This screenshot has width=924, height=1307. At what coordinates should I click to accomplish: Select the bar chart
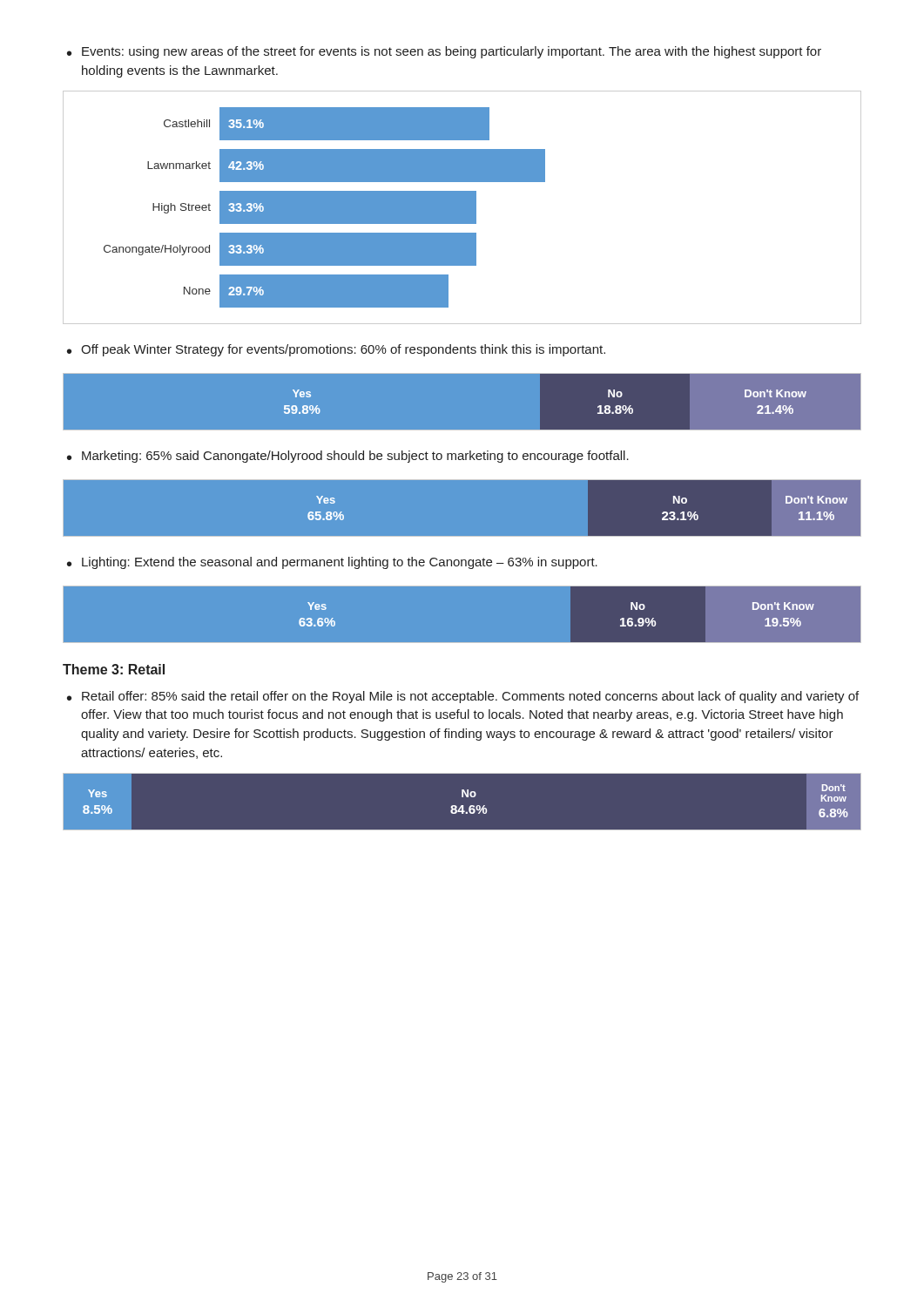(x=462, y=207)
